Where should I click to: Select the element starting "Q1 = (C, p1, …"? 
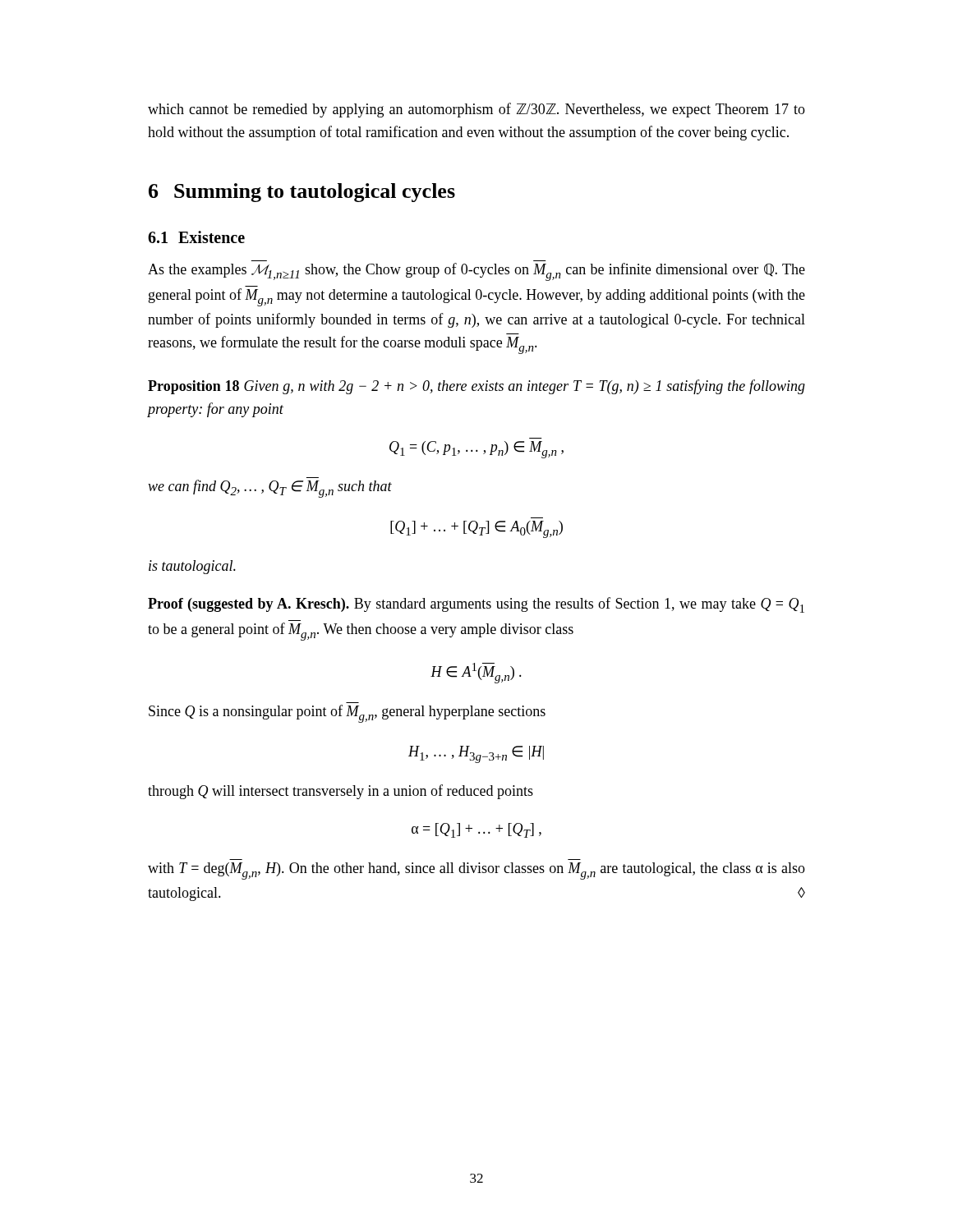click(476, 448)
